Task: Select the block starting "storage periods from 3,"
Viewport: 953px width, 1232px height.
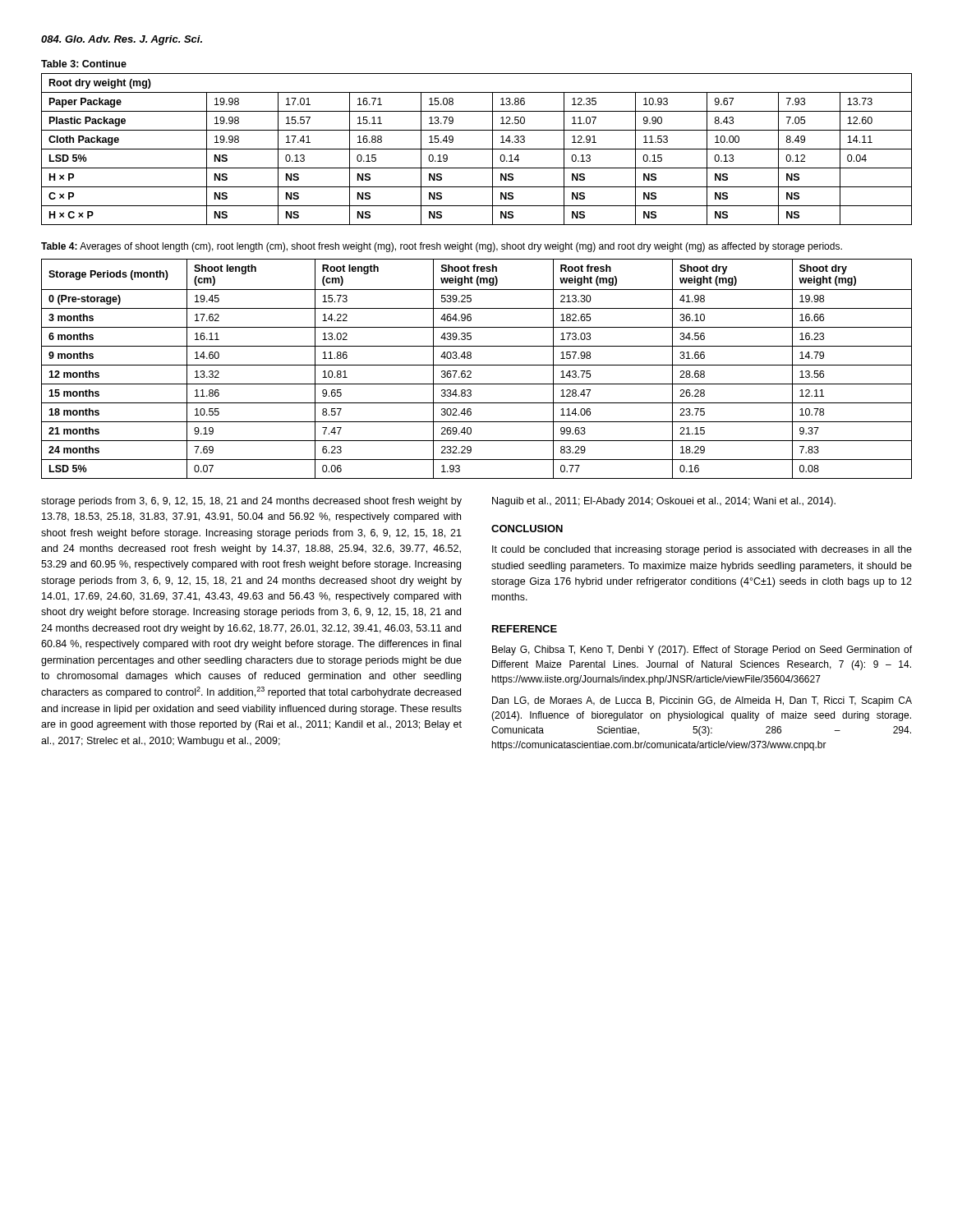Action: [x=251, y=621]
